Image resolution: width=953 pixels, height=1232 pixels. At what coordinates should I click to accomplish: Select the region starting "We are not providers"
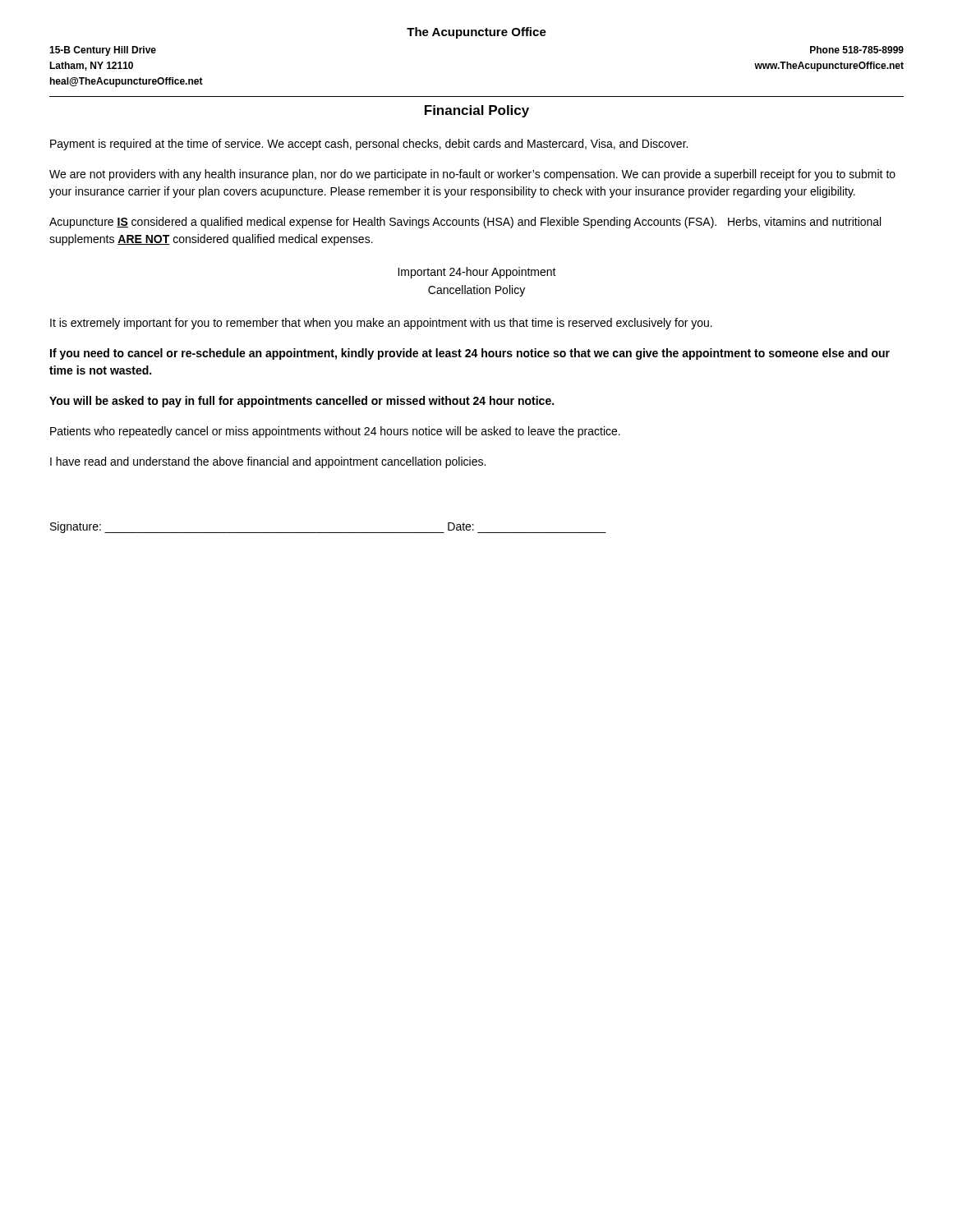(x=472, y=183)
